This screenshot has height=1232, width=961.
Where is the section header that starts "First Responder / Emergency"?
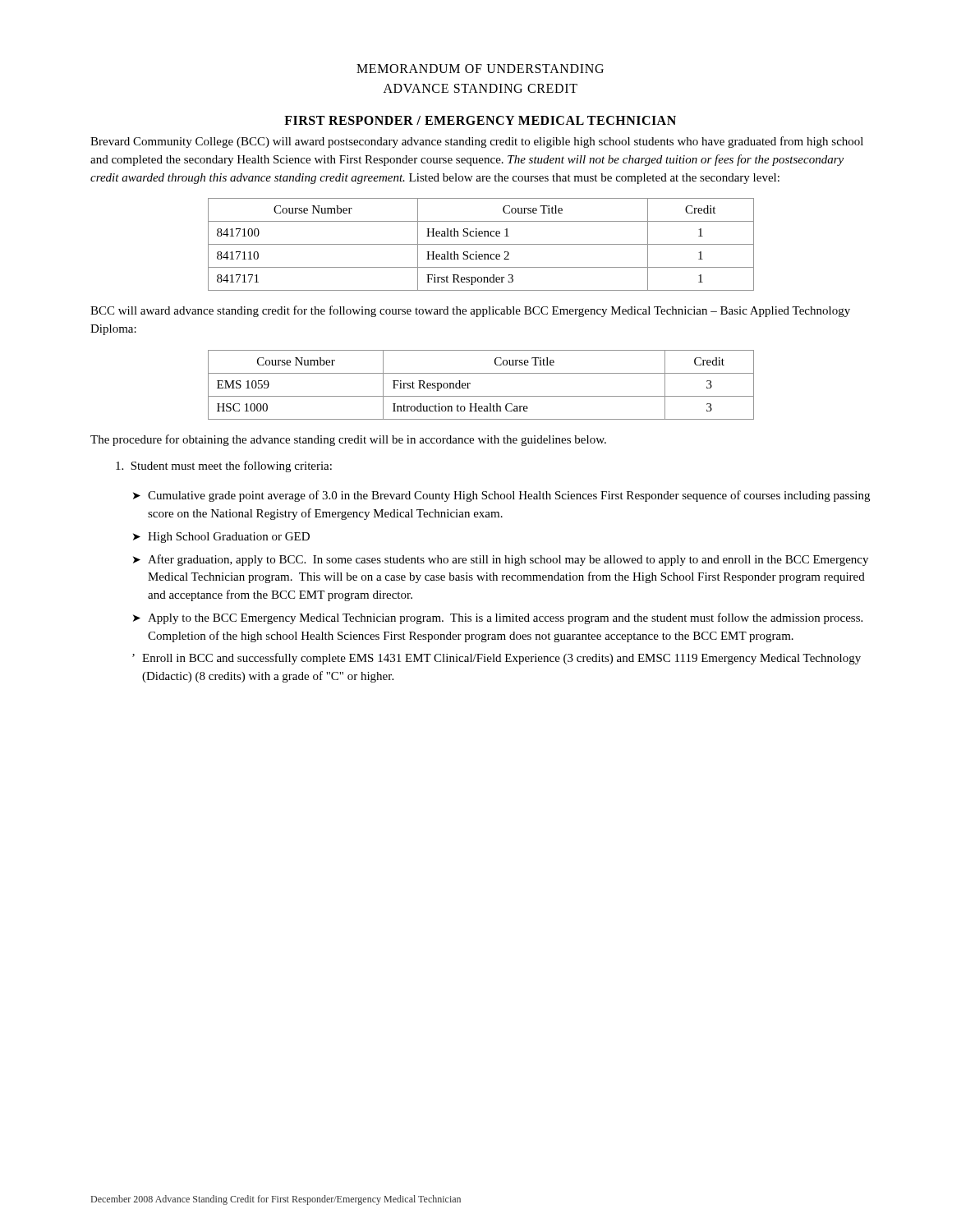(x=480, y=120)
